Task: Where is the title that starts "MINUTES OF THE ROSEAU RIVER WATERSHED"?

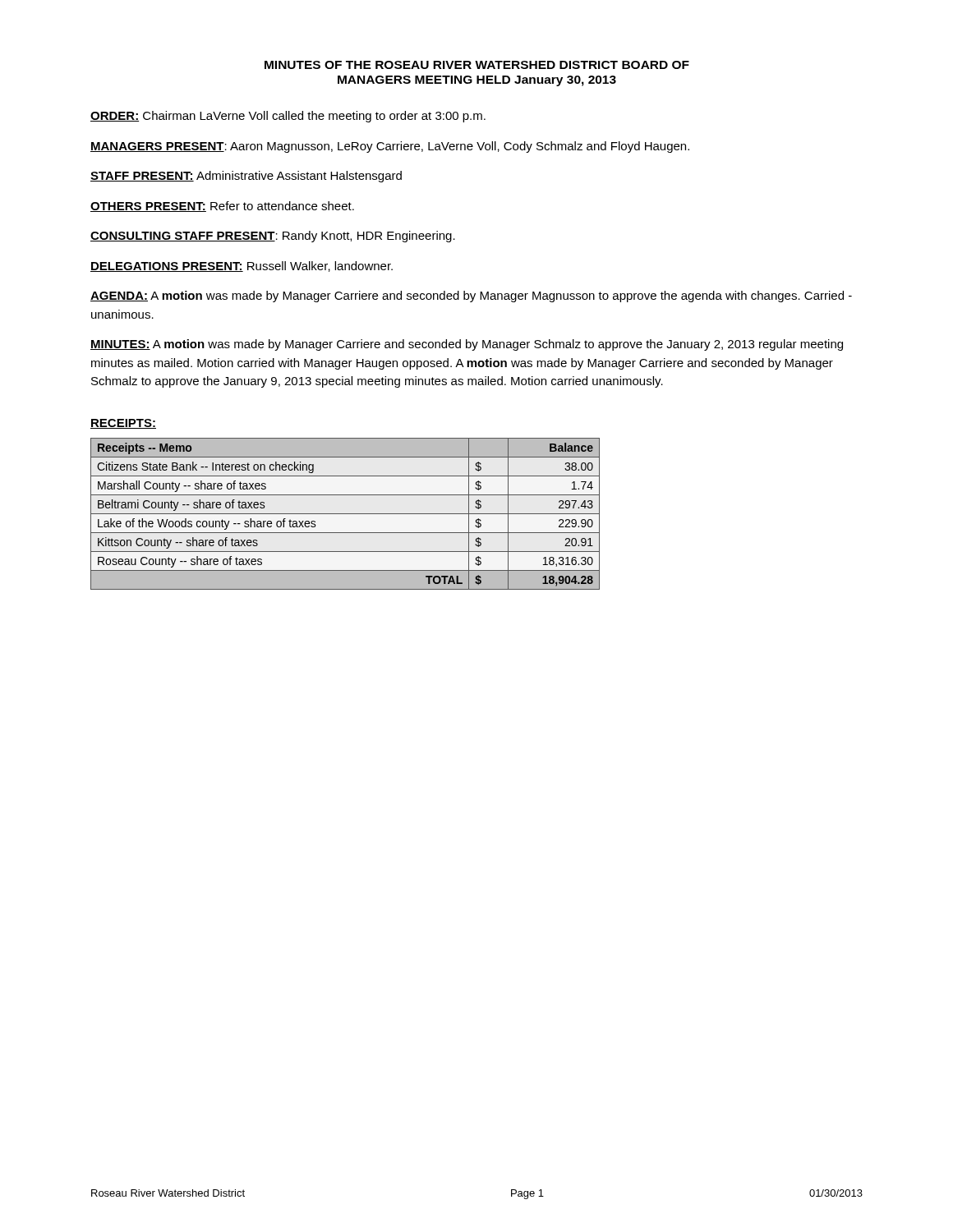Action: coord(476,72)
